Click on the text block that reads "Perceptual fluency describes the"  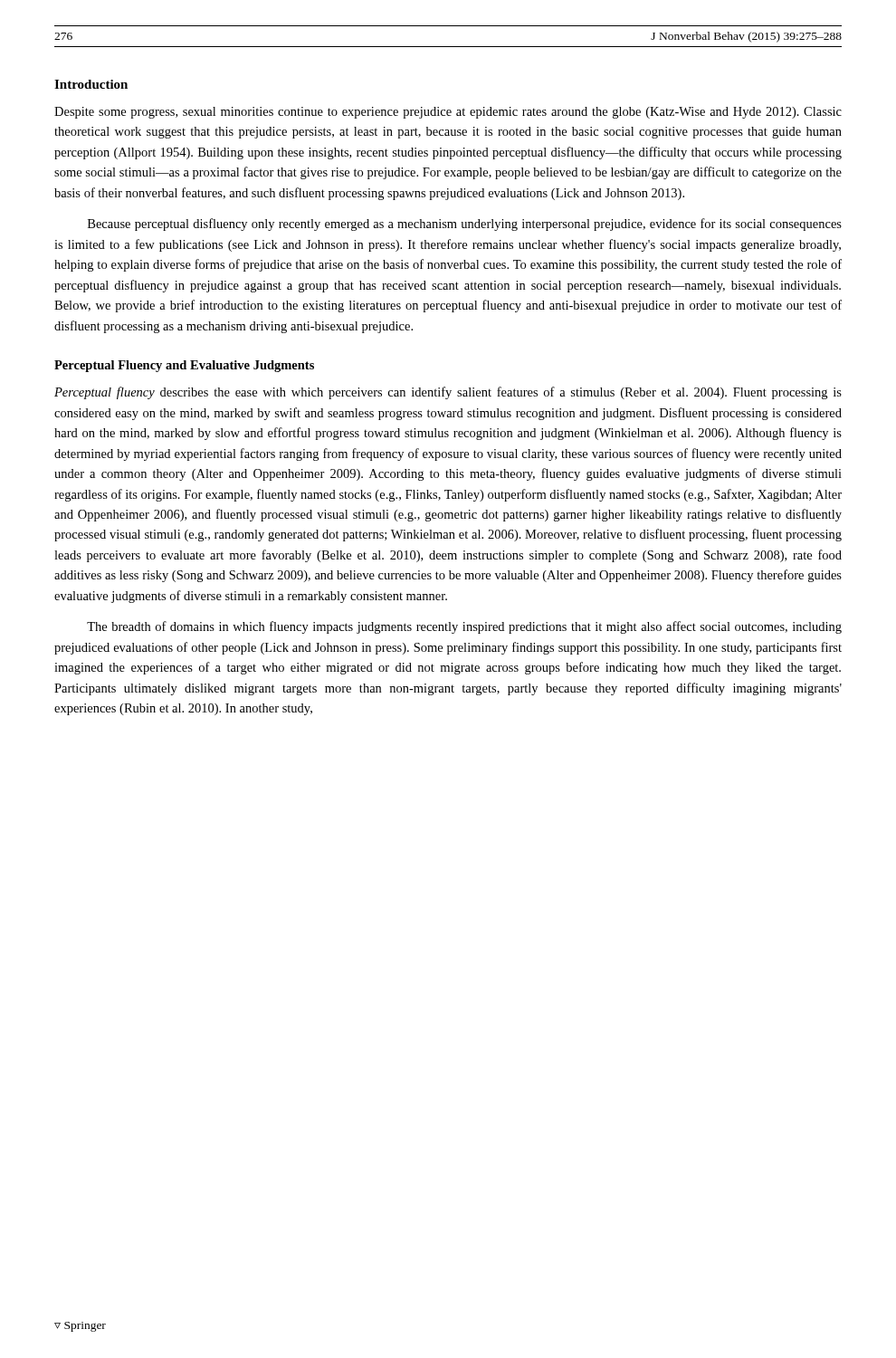(448, 494)
